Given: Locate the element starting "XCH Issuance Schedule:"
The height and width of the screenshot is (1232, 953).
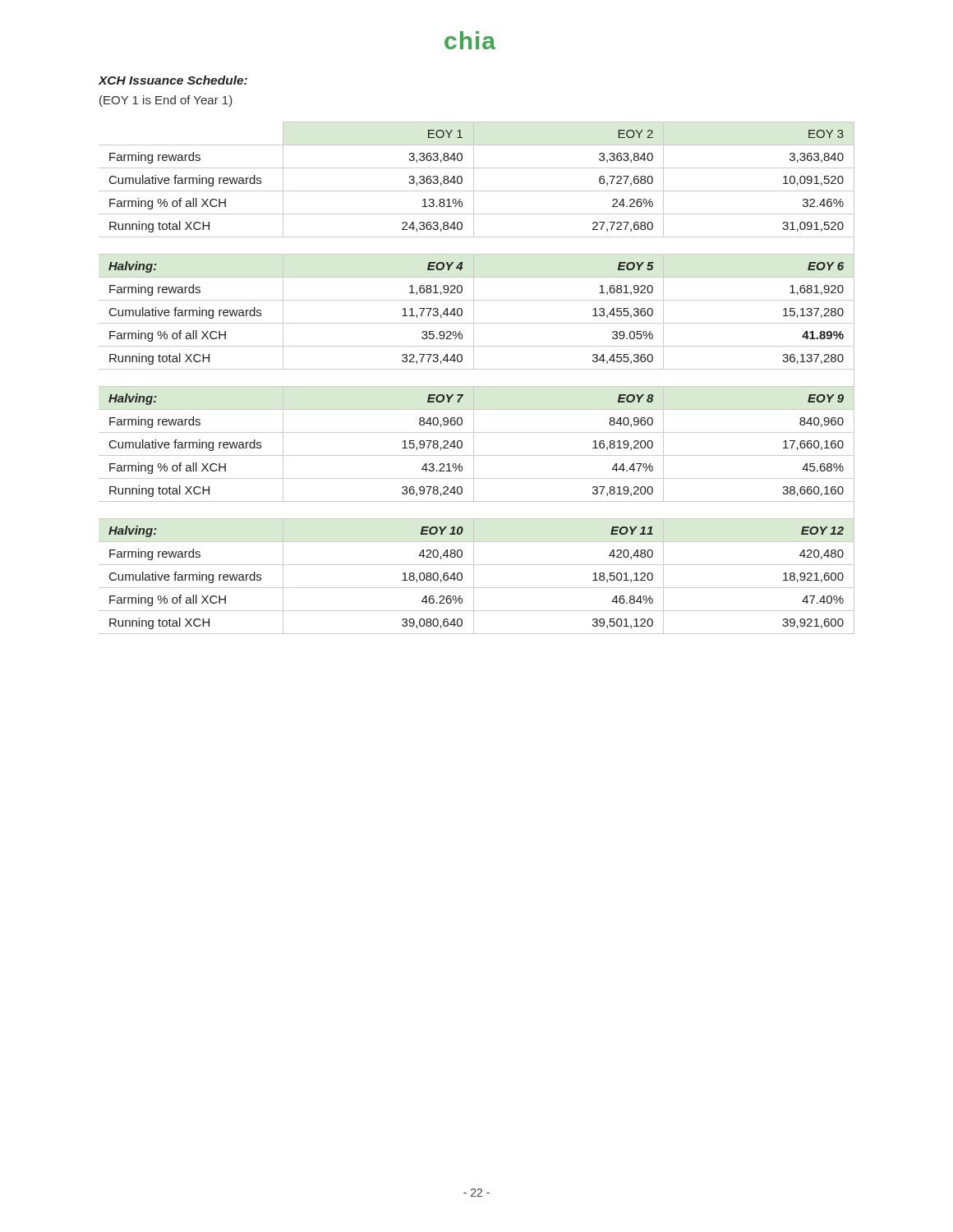Looking at the screenshot, I should point(173,80).
